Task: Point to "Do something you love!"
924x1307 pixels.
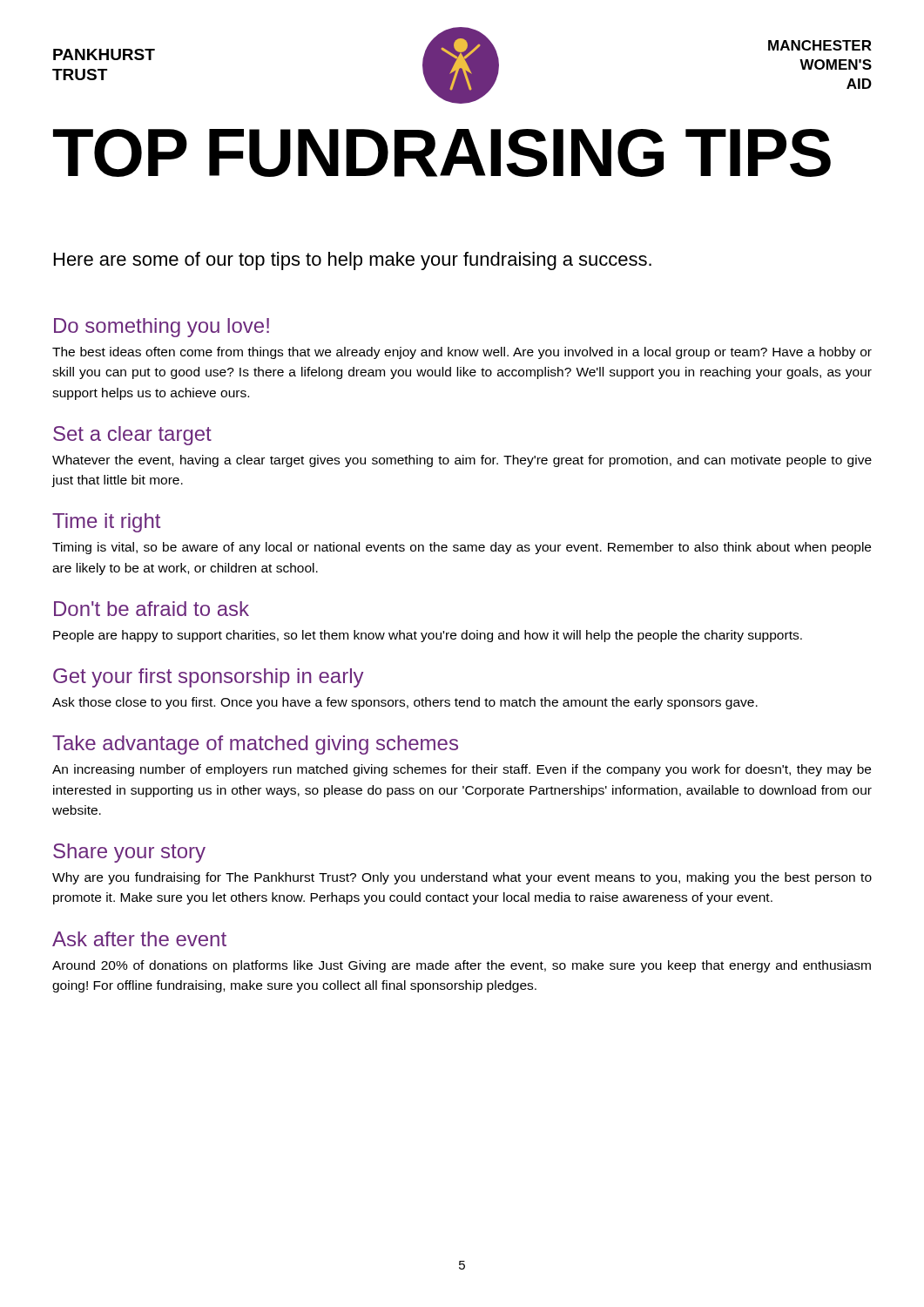Action: click(x=162, y=328)
